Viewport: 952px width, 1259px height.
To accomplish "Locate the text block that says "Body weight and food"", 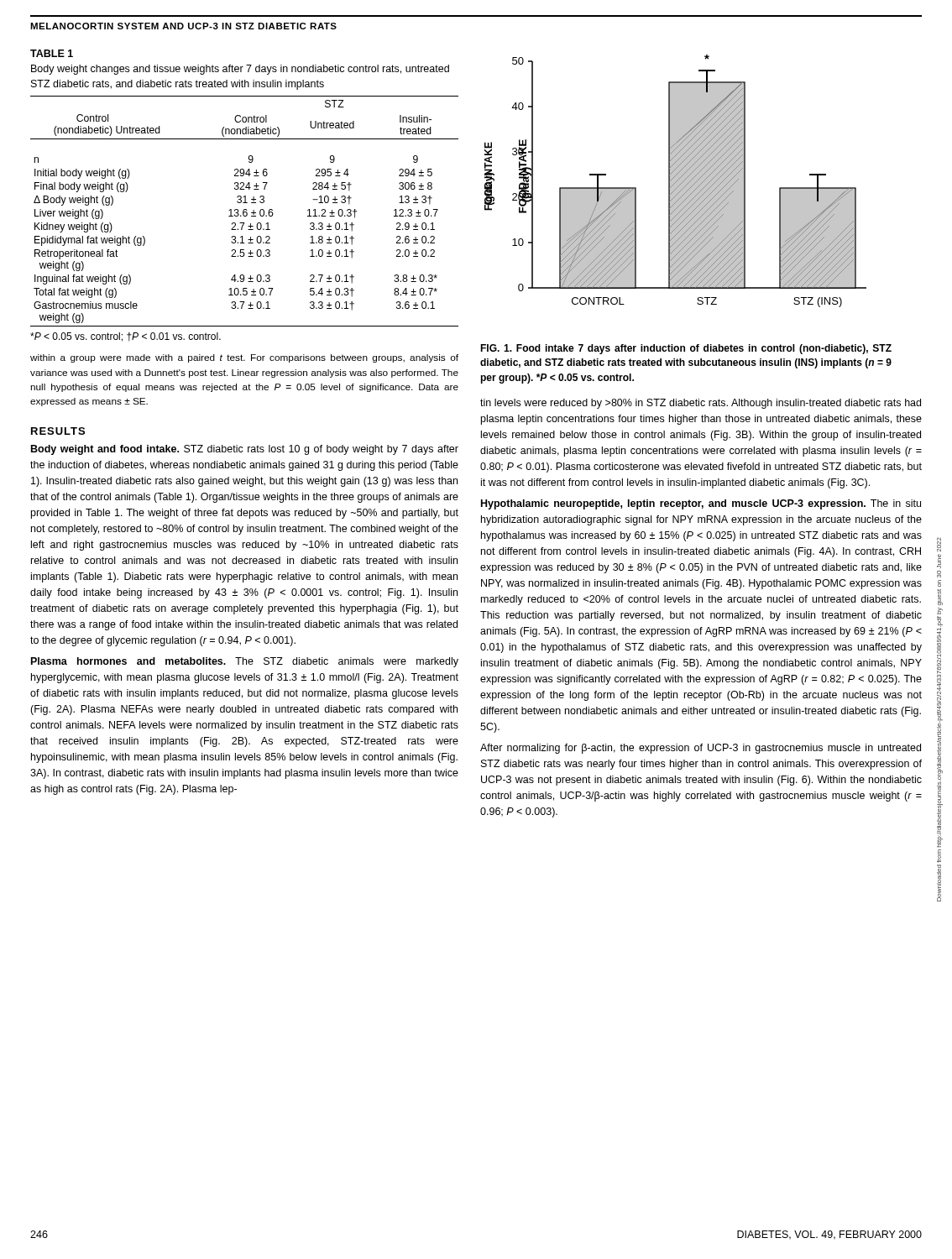I will pos(244,544).
